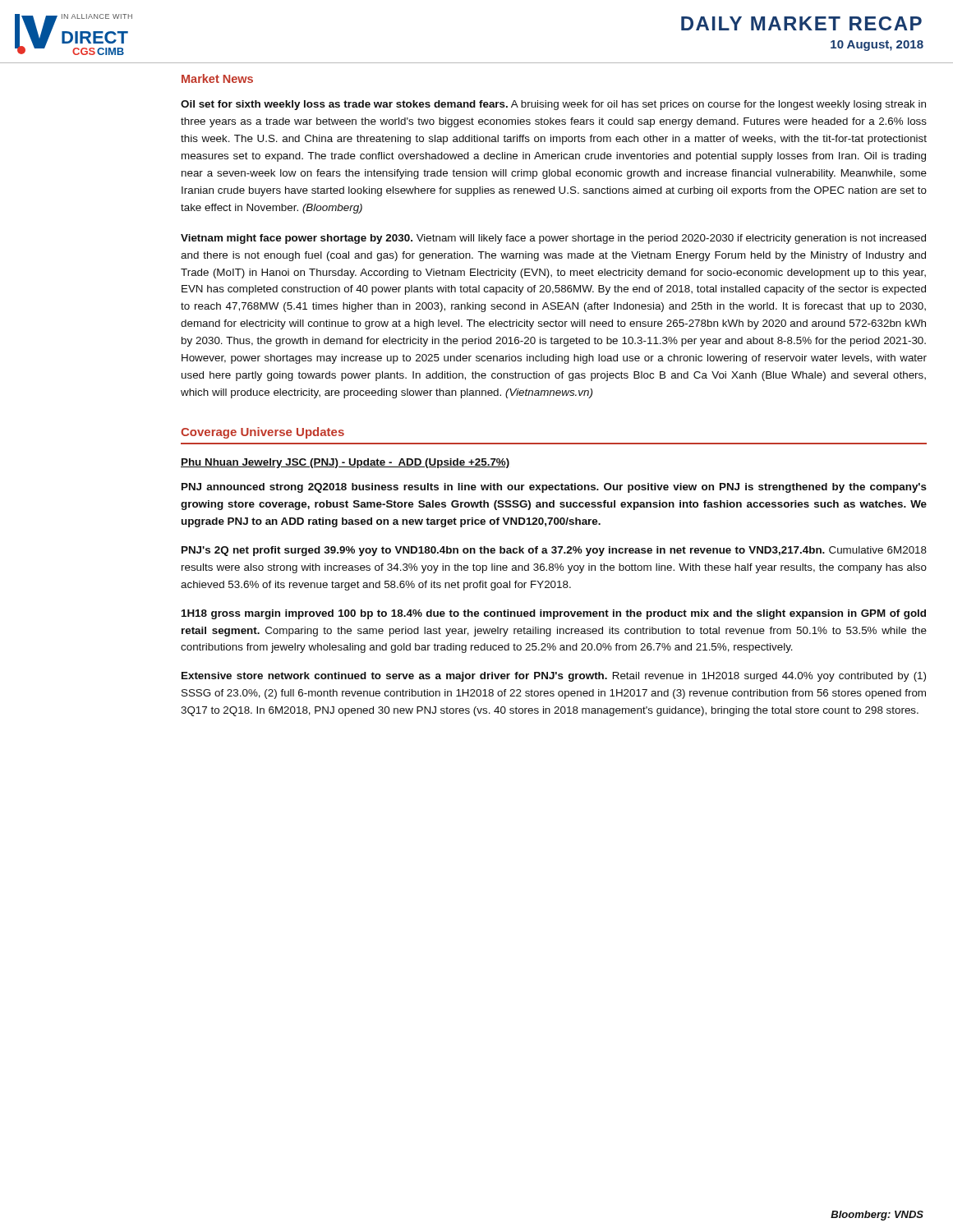Where is the passage that starts "PNJ's 2Q net profit surged 39.9% yoy to"?

[554, 568]
